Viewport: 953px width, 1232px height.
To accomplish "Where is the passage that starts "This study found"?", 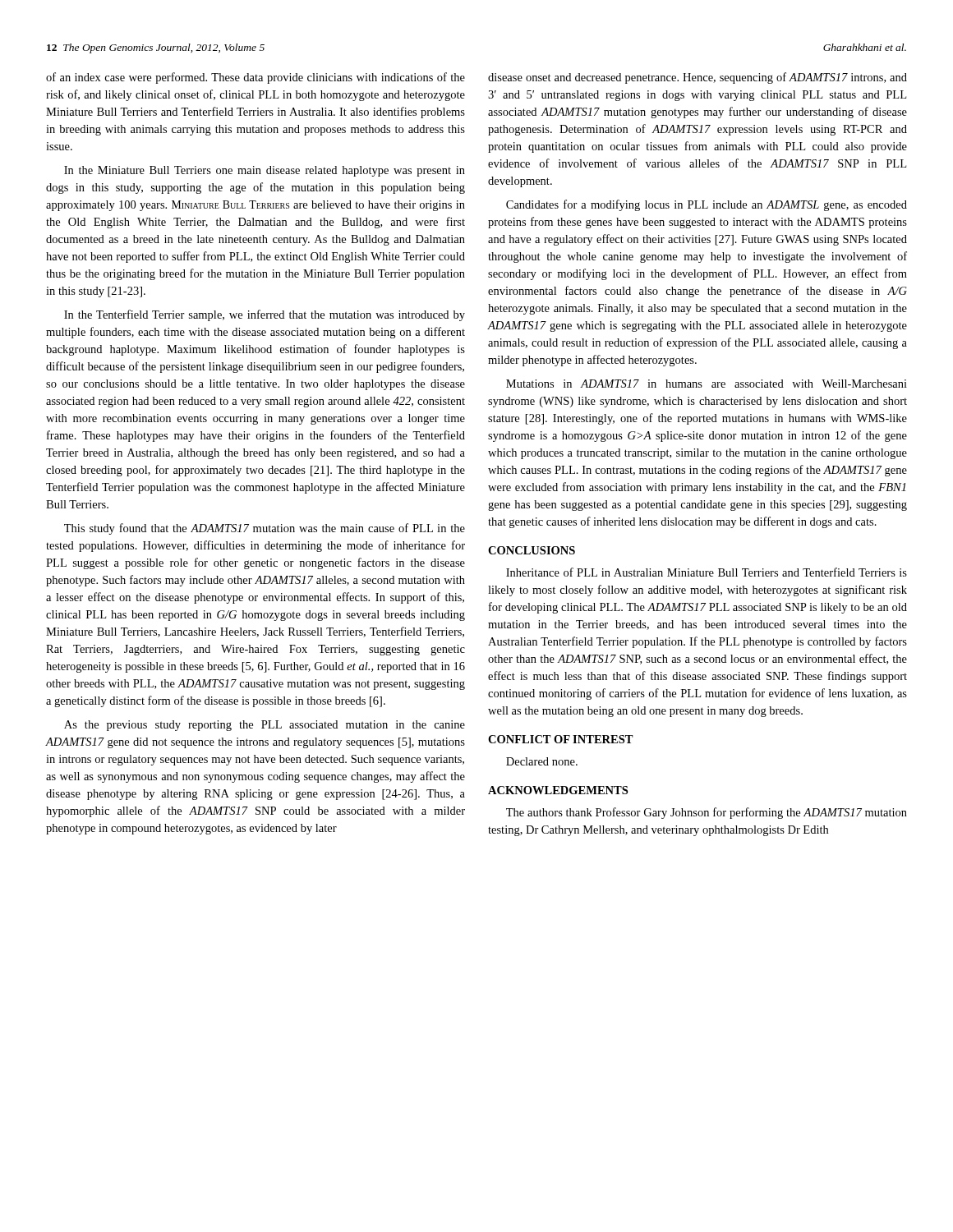I will point(255,615).
